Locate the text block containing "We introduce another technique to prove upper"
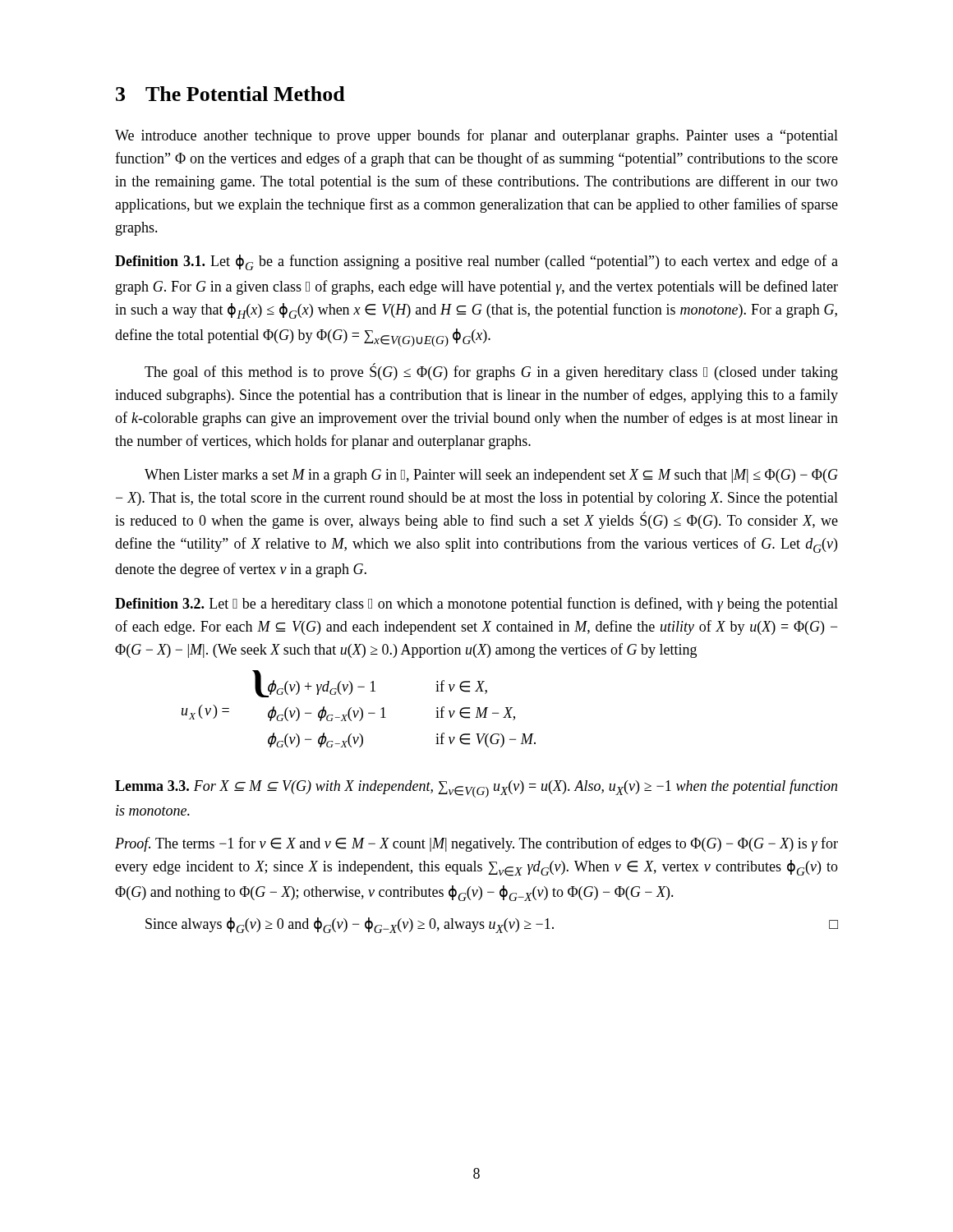 (x=476, y=182)
